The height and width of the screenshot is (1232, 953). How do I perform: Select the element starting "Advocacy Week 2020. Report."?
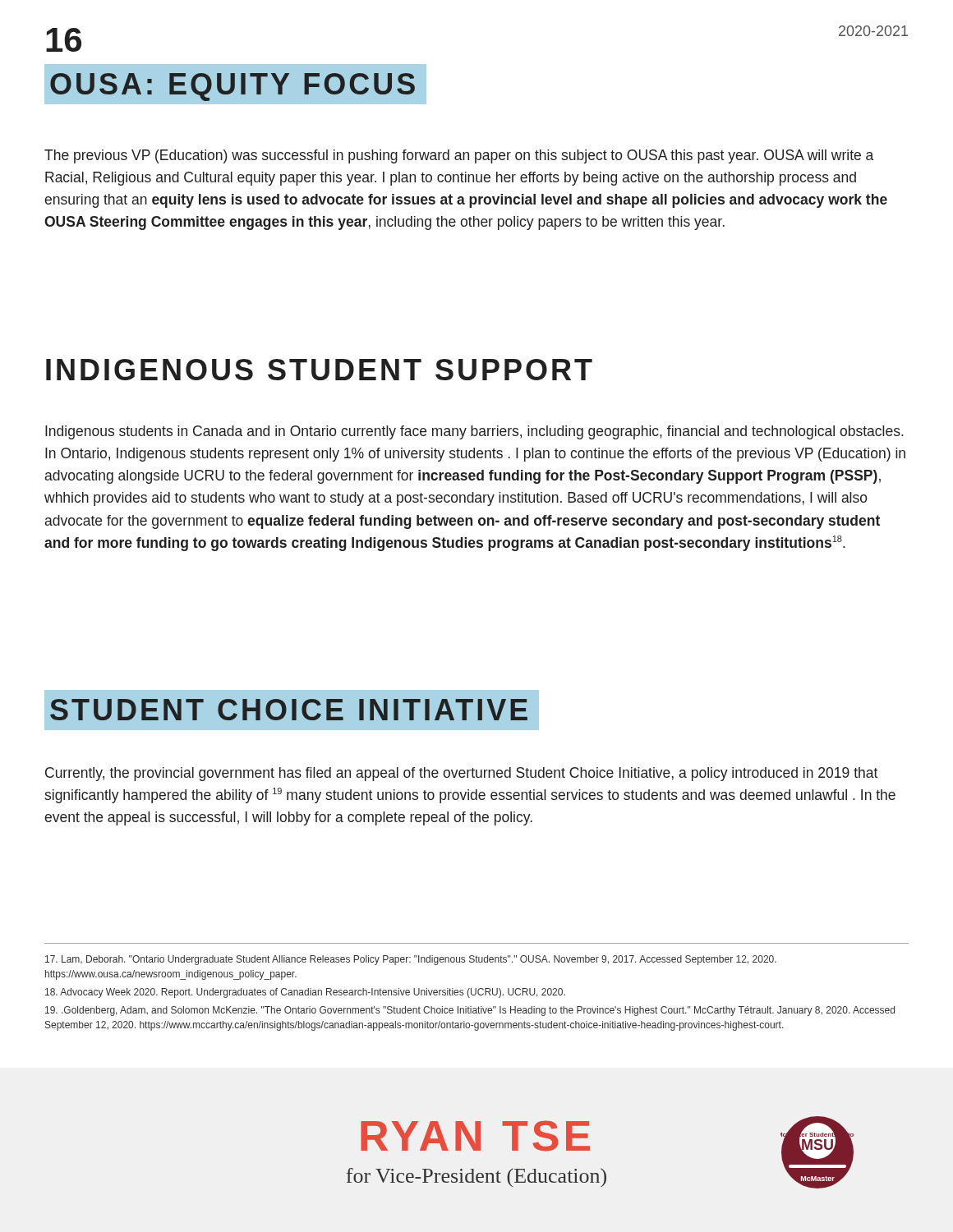coord(305,992)
